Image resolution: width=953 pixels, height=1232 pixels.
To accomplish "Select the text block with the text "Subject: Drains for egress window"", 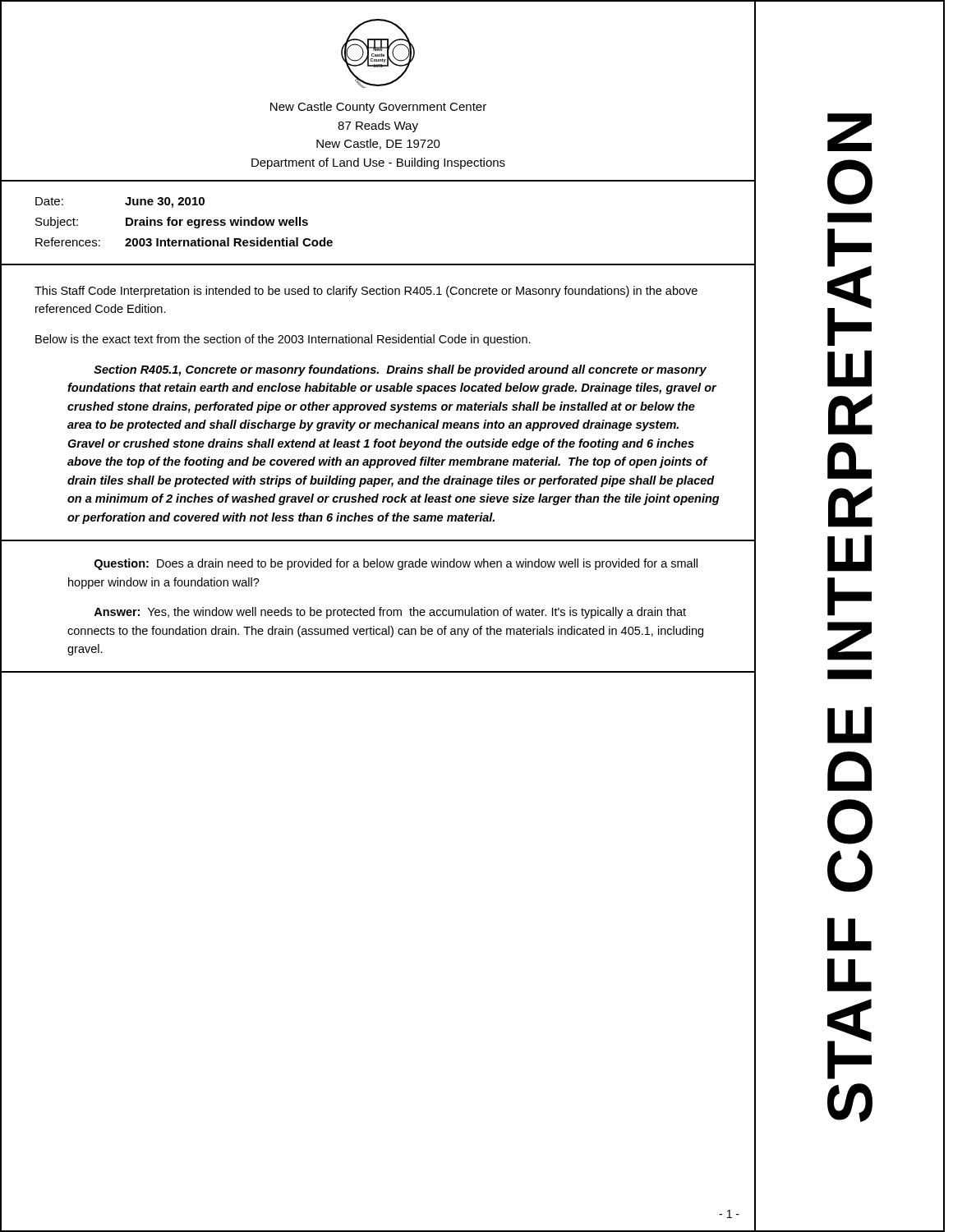I will coord(171,221).
